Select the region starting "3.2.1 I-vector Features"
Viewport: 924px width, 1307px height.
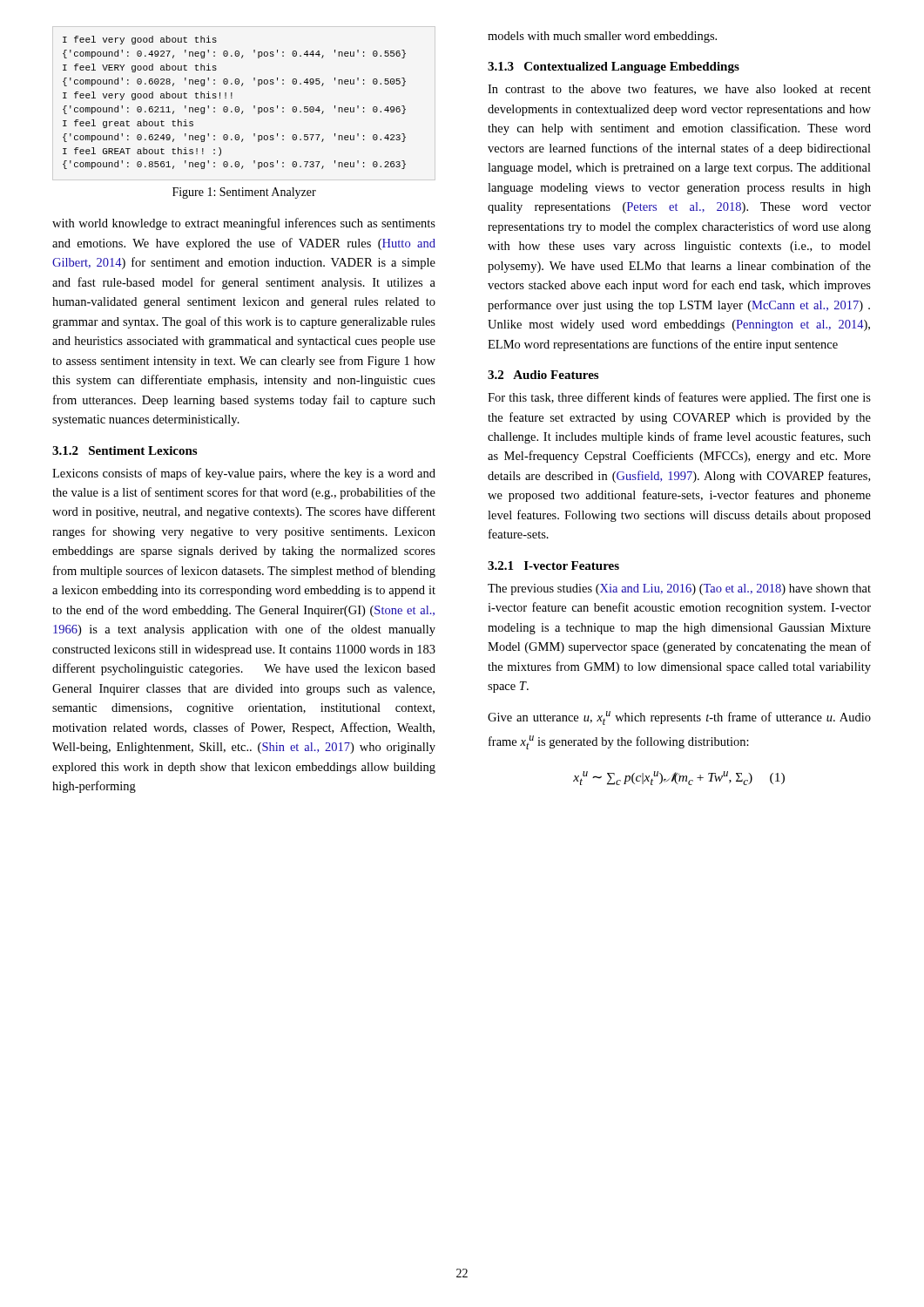[553, 565]
